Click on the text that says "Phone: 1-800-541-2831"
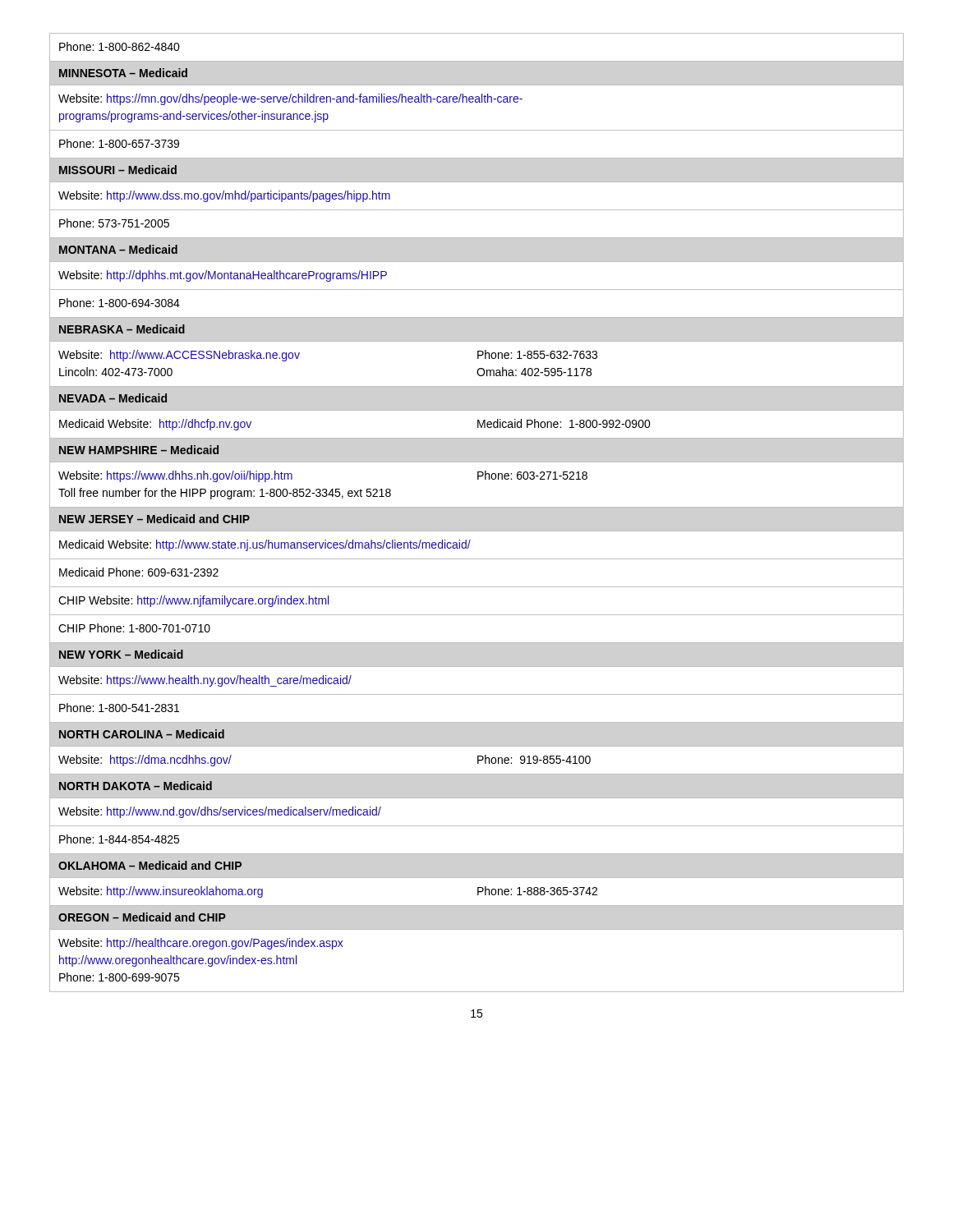Viewport: 953px width, 1232px height. 119,708
